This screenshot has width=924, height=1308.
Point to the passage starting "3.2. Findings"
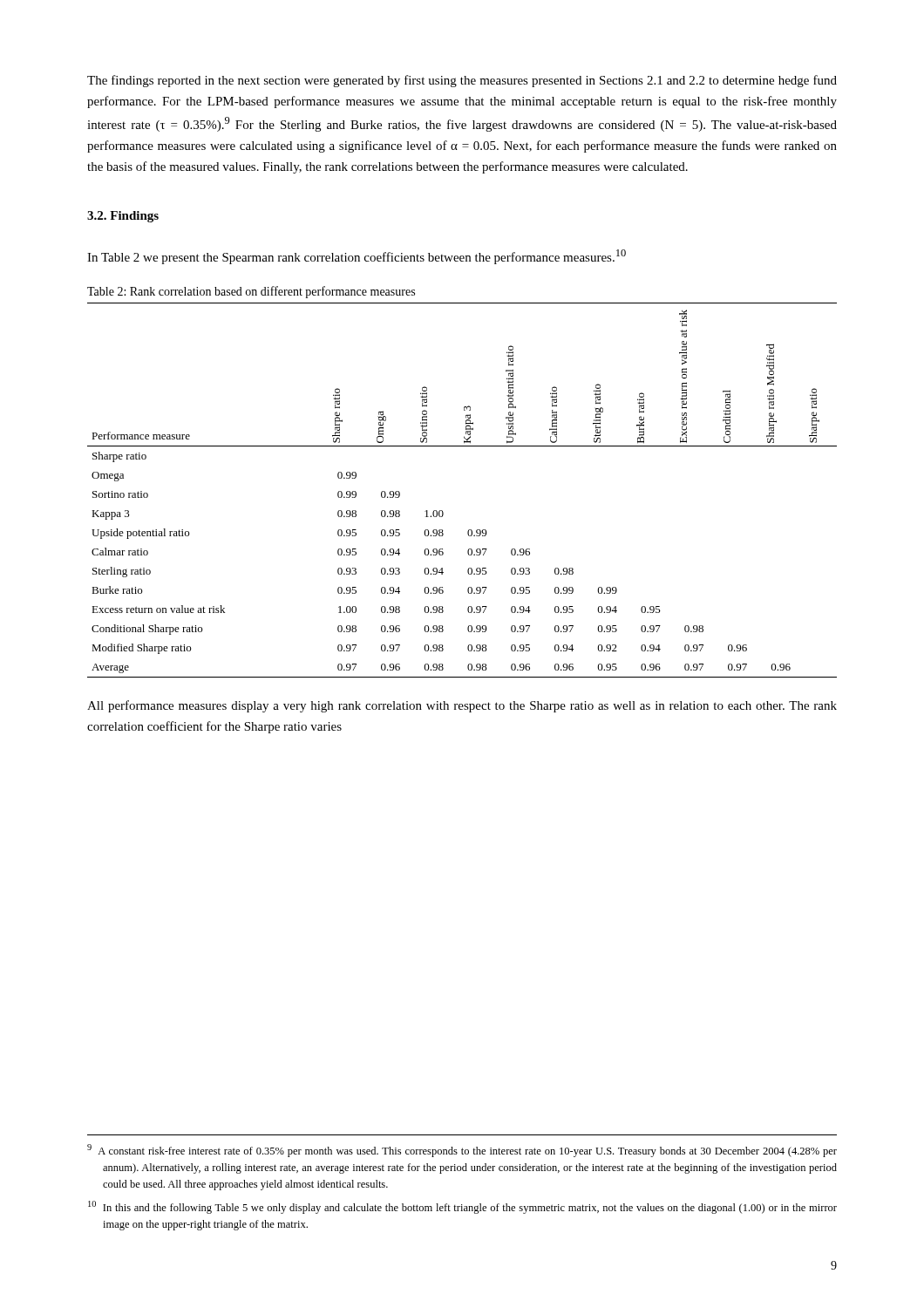123,215
